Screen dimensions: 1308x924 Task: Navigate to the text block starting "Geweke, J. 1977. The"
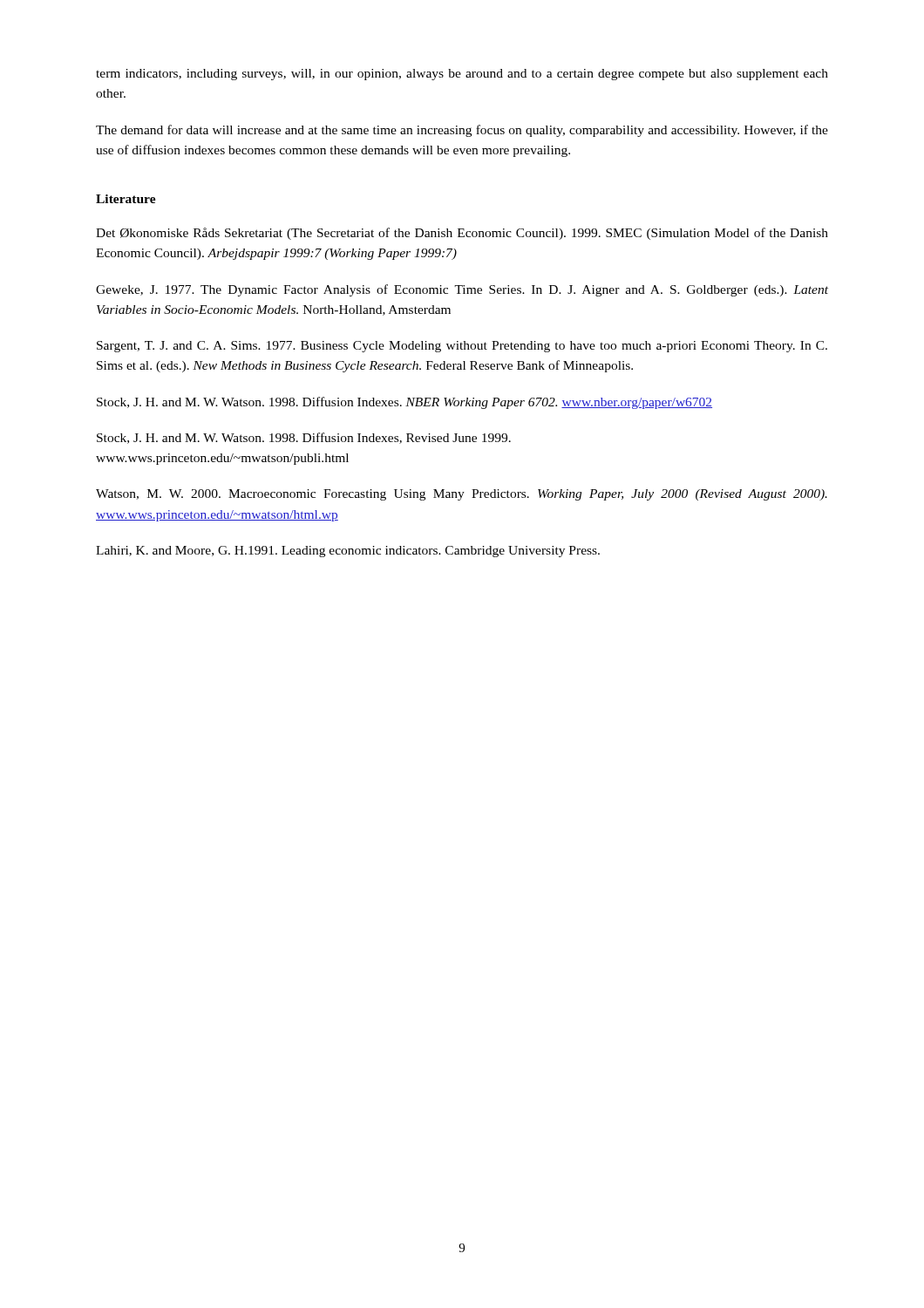point(462,299)
